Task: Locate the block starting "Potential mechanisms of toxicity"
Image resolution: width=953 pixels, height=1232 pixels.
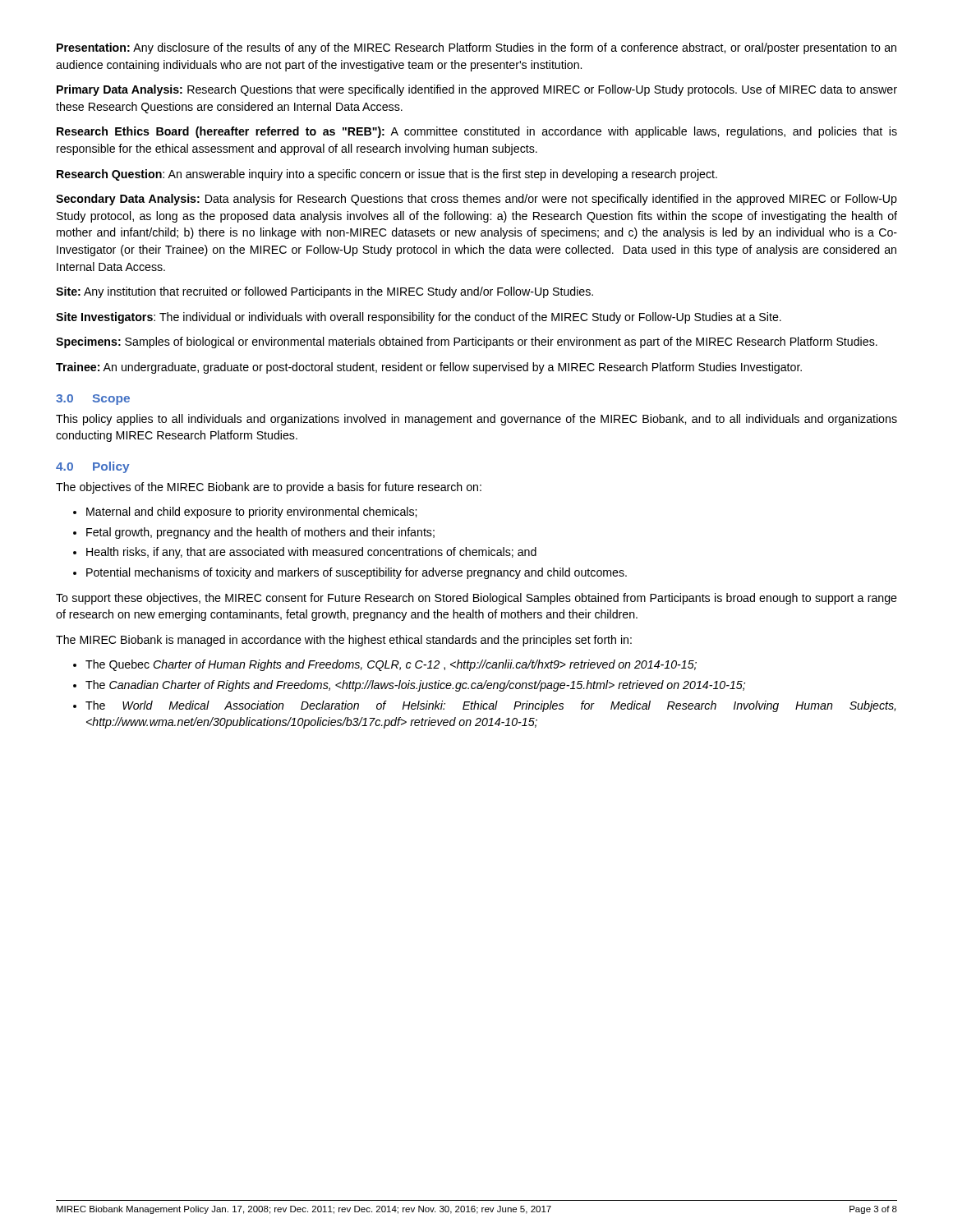Action: tap(357, 573)
